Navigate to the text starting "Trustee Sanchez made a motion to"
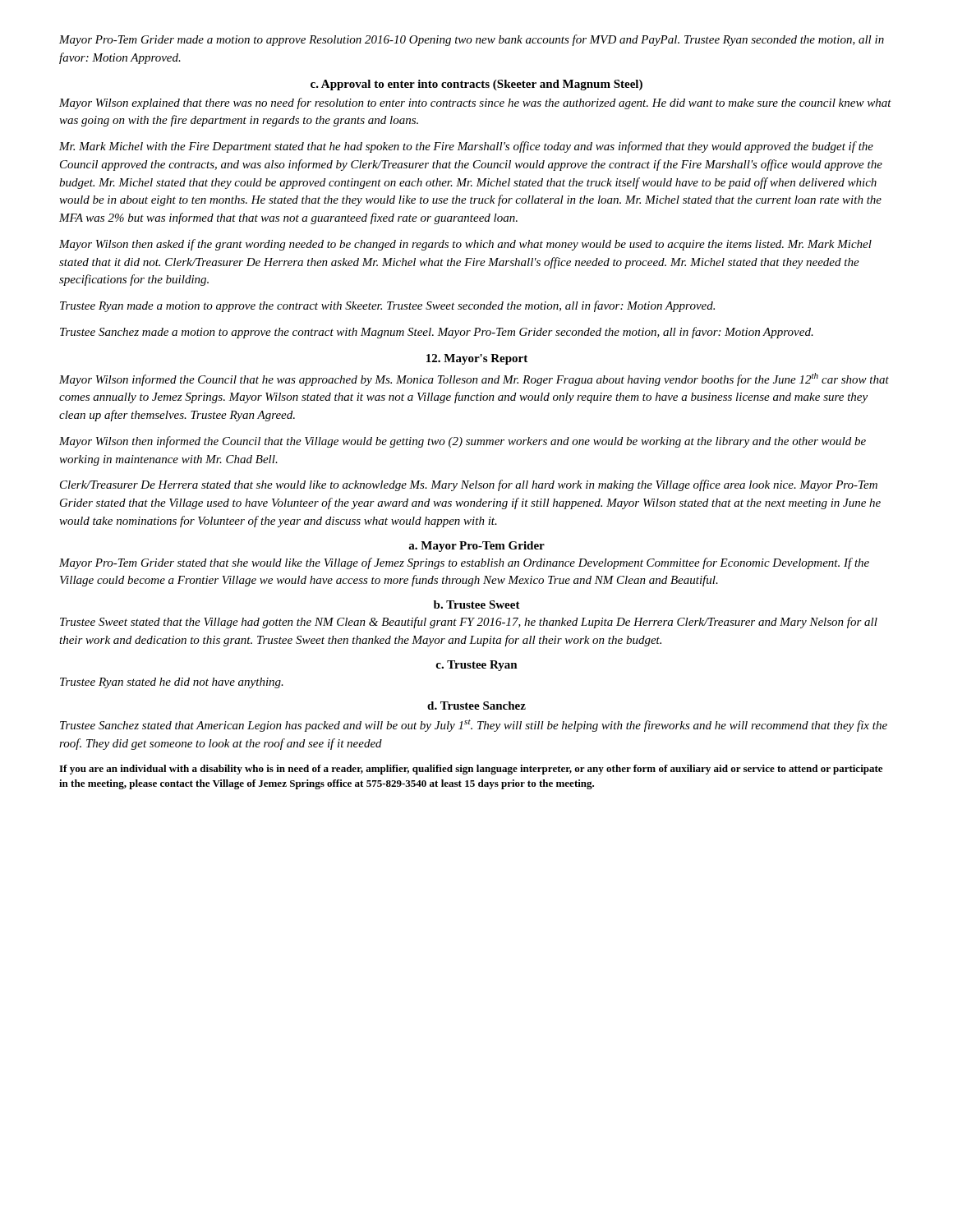This screenshot has height=1232, width=953. (476, 332)
